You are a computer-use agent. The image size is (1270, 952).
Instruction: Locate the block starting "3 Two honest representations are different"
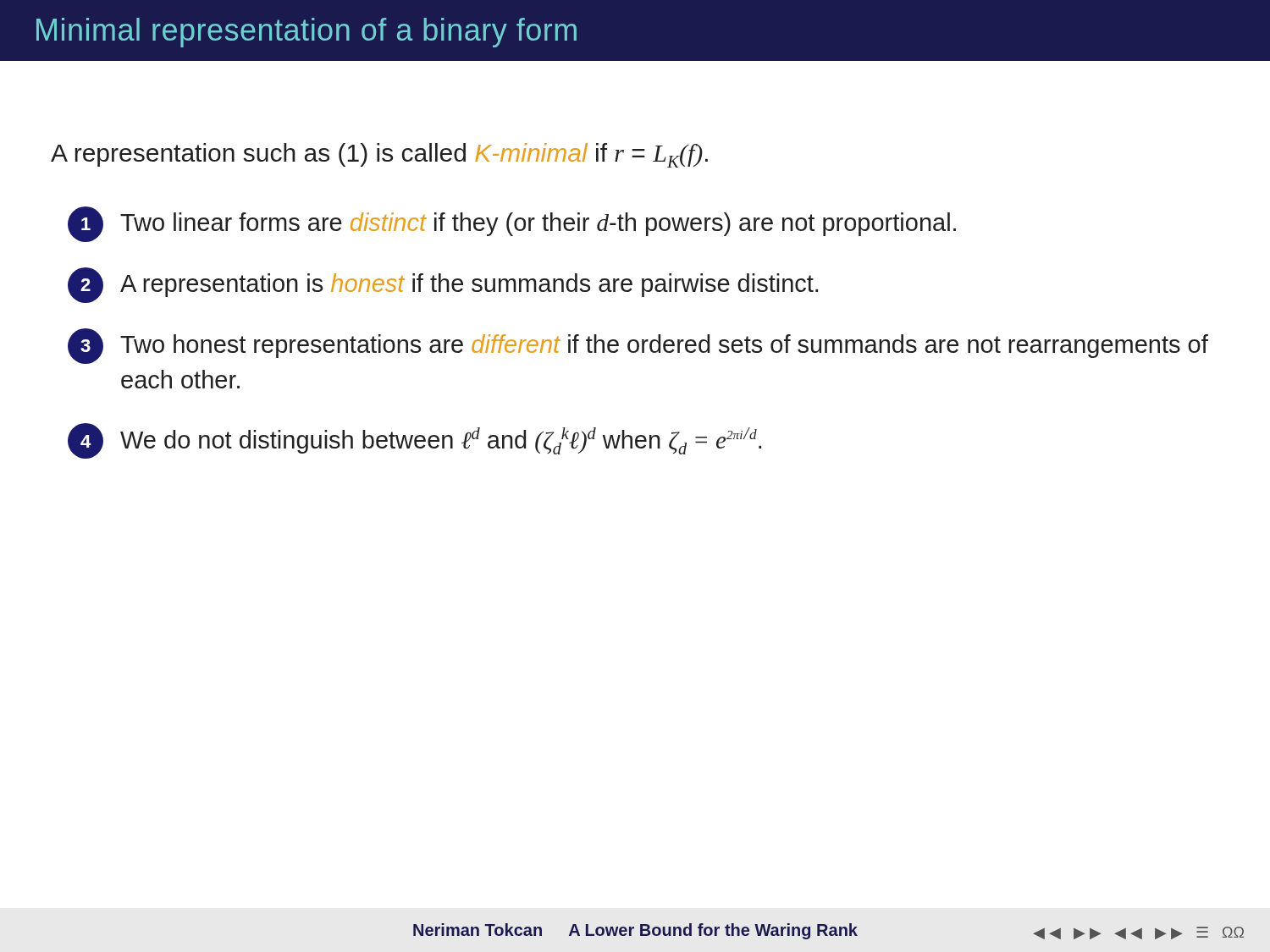pos(643,363)
